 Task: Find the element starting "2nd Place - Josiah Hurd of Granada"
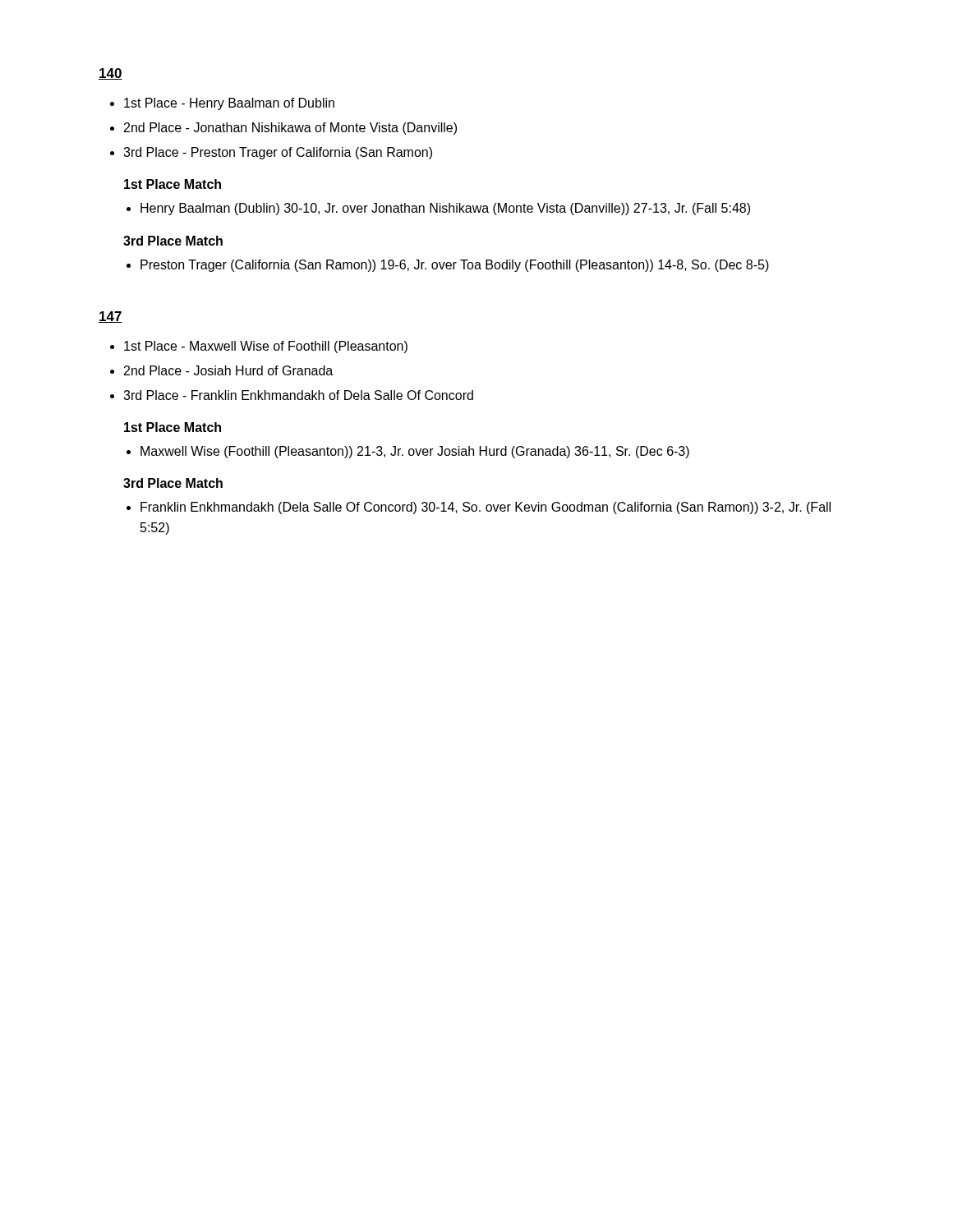(228, 371)
